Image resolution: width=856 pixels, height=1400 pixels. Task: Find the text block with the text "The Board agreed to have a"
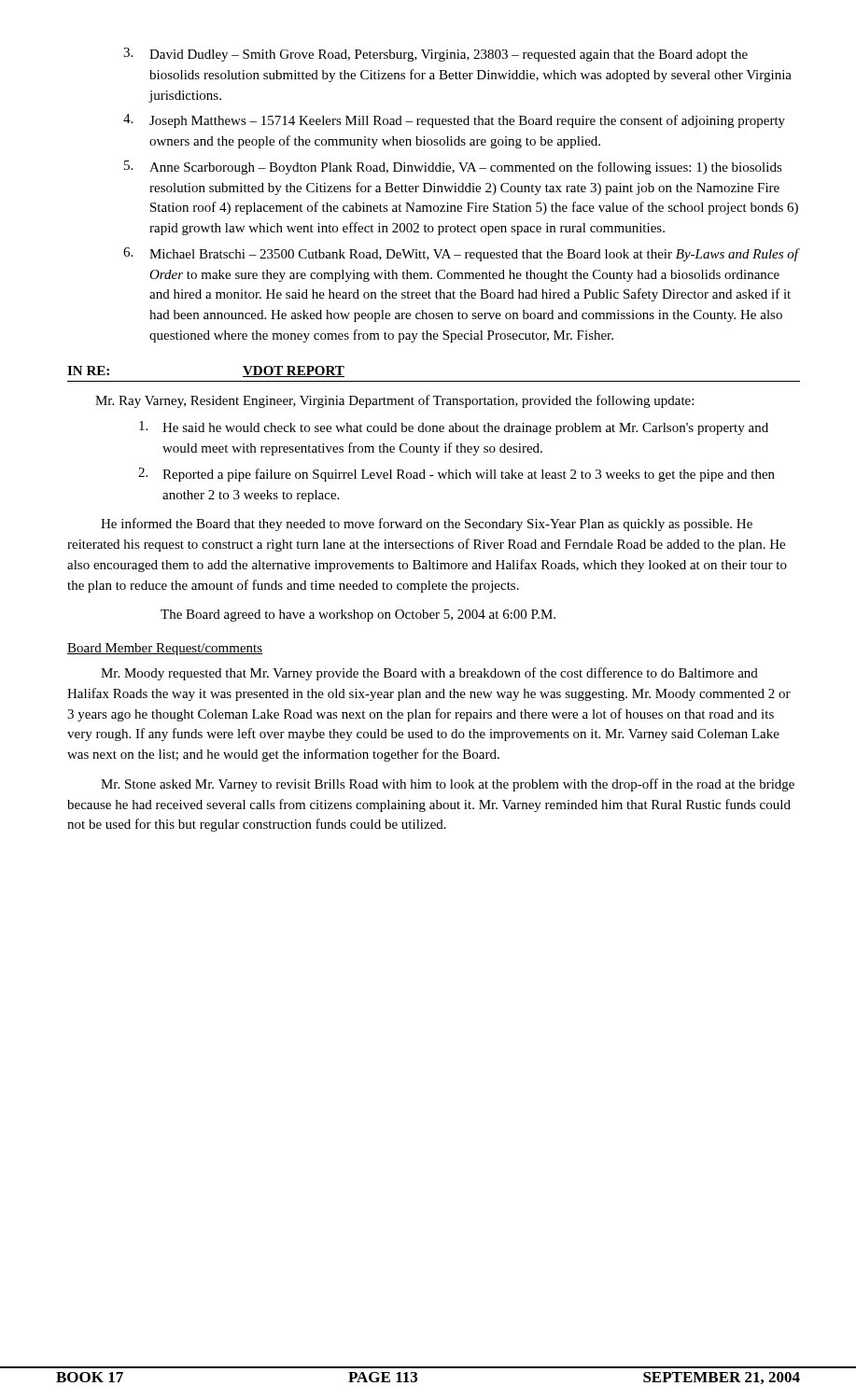358,614
